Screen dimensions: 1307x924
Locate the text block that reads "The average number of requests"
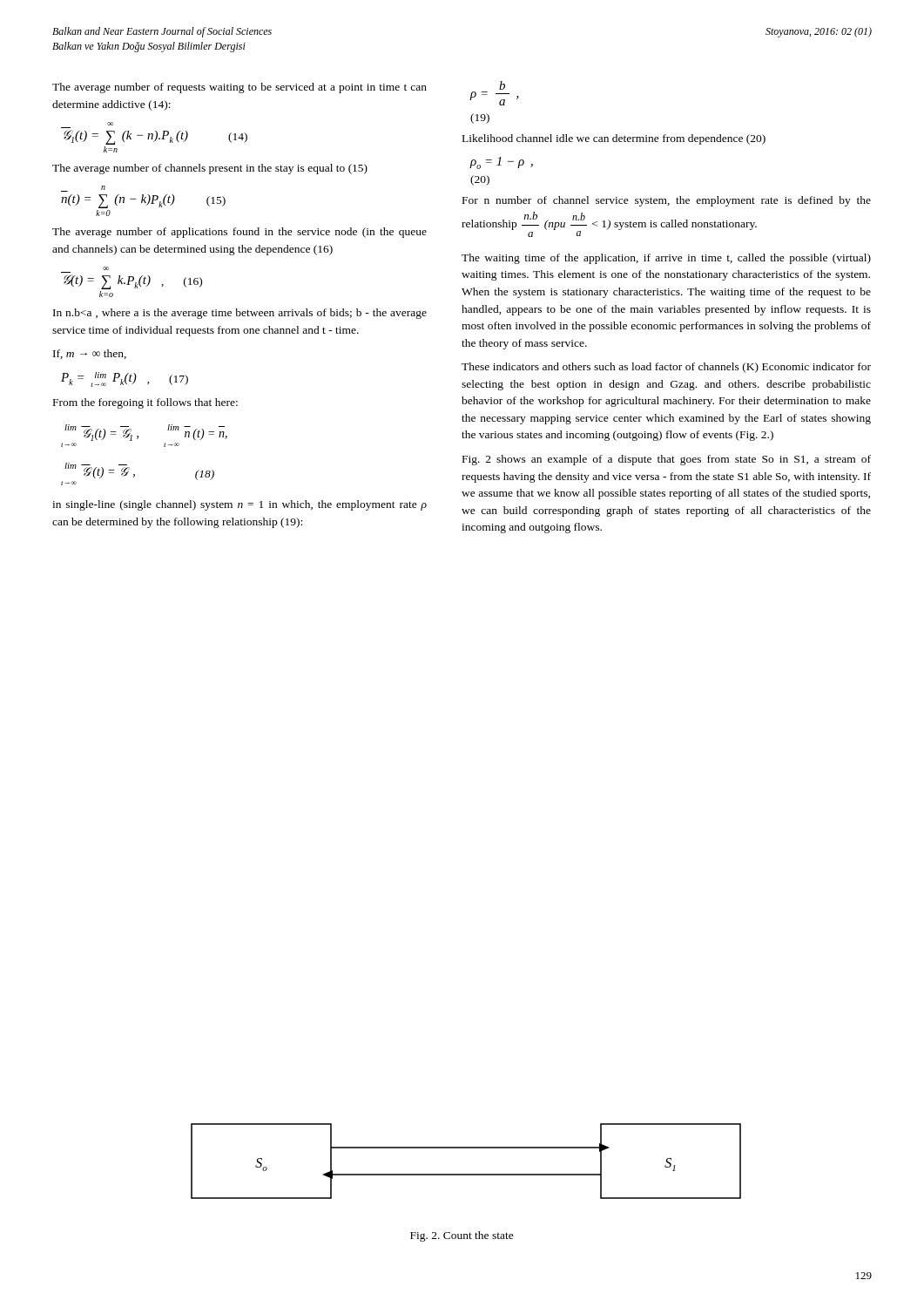tap(240, 95)
